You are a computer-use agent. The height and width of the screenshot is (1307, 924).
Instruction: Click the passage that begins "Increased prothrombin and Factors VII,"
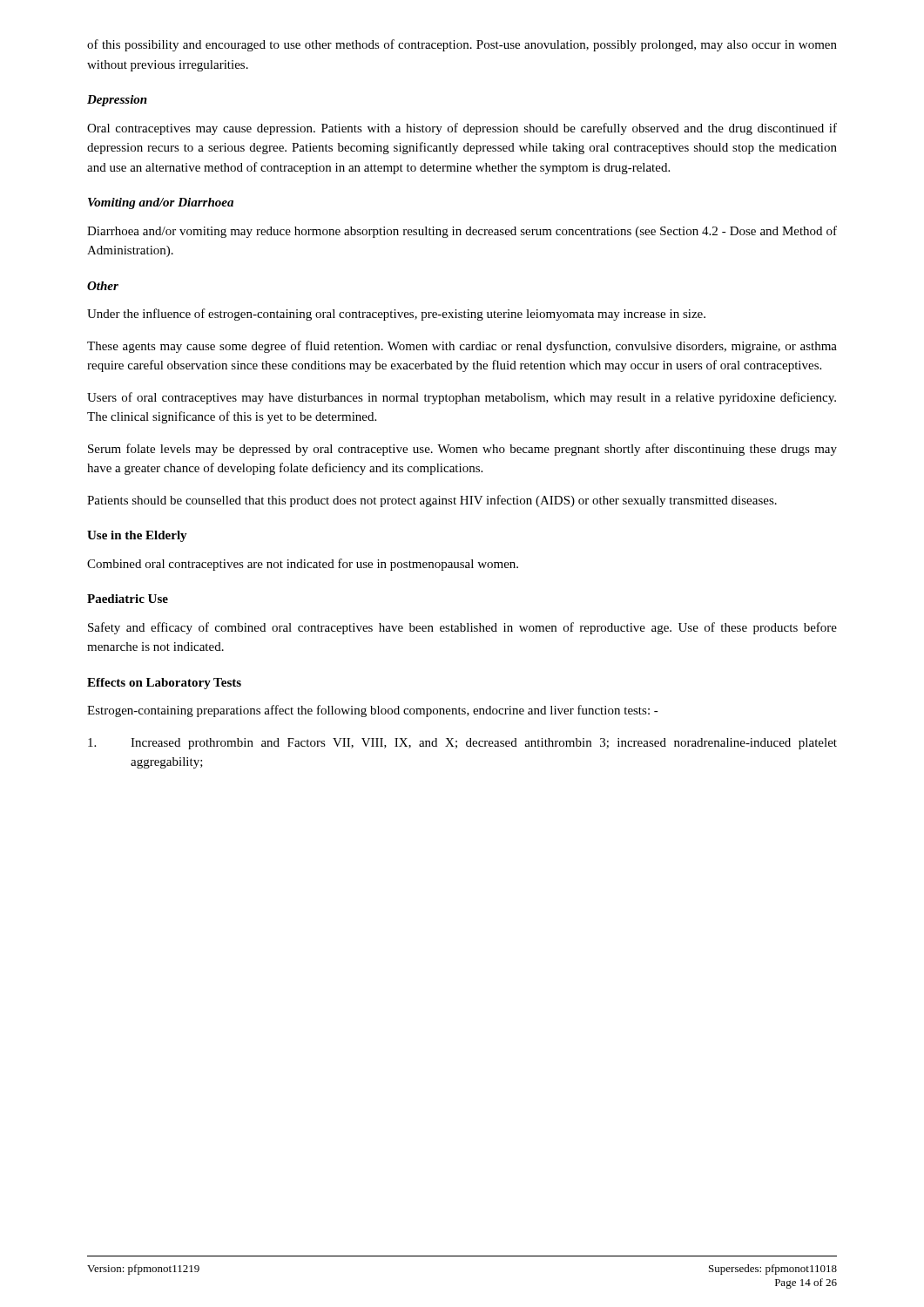(x=462, y=752)
